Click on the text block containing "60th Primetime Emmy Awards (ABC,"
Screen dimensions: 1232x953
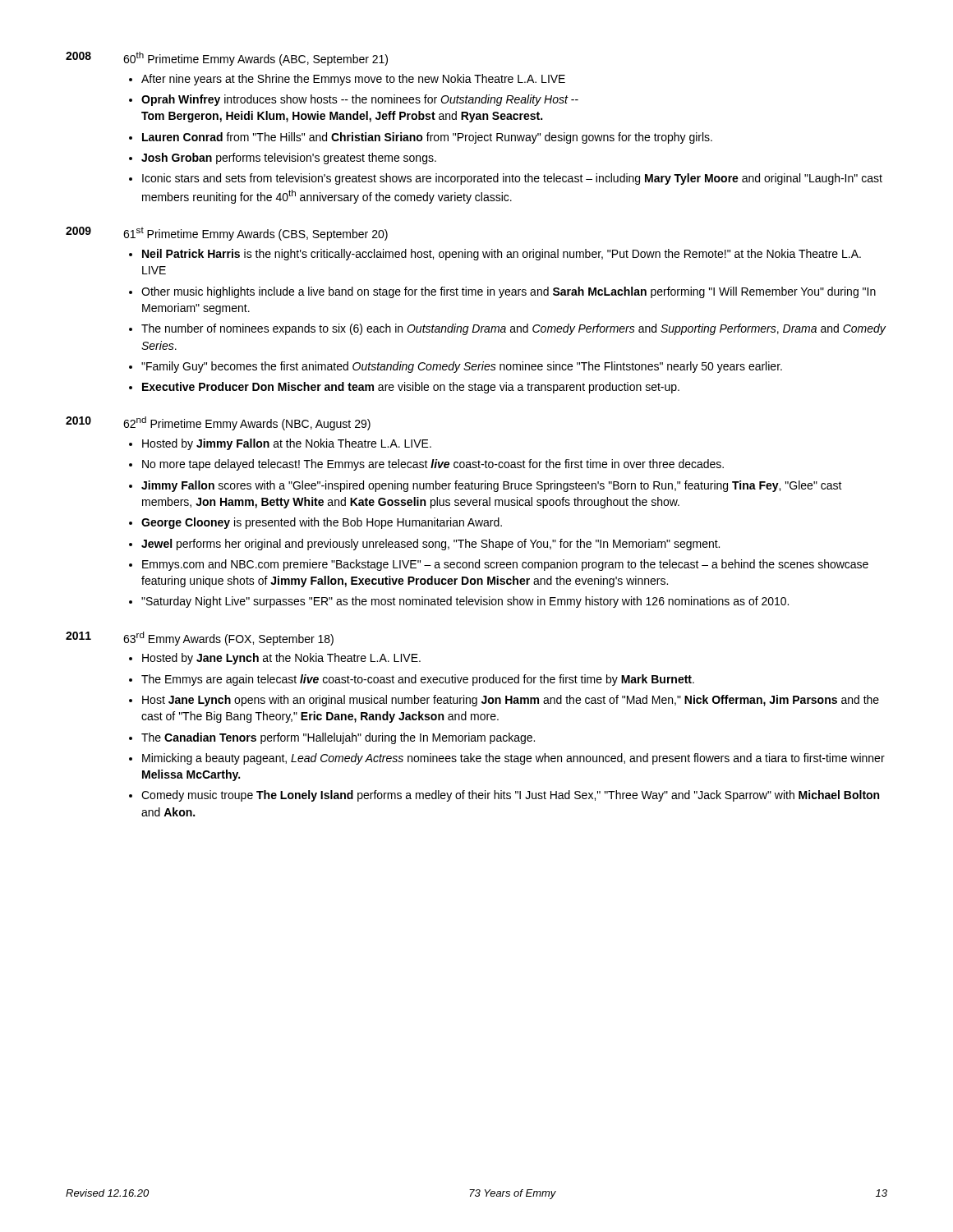point(256,57)
